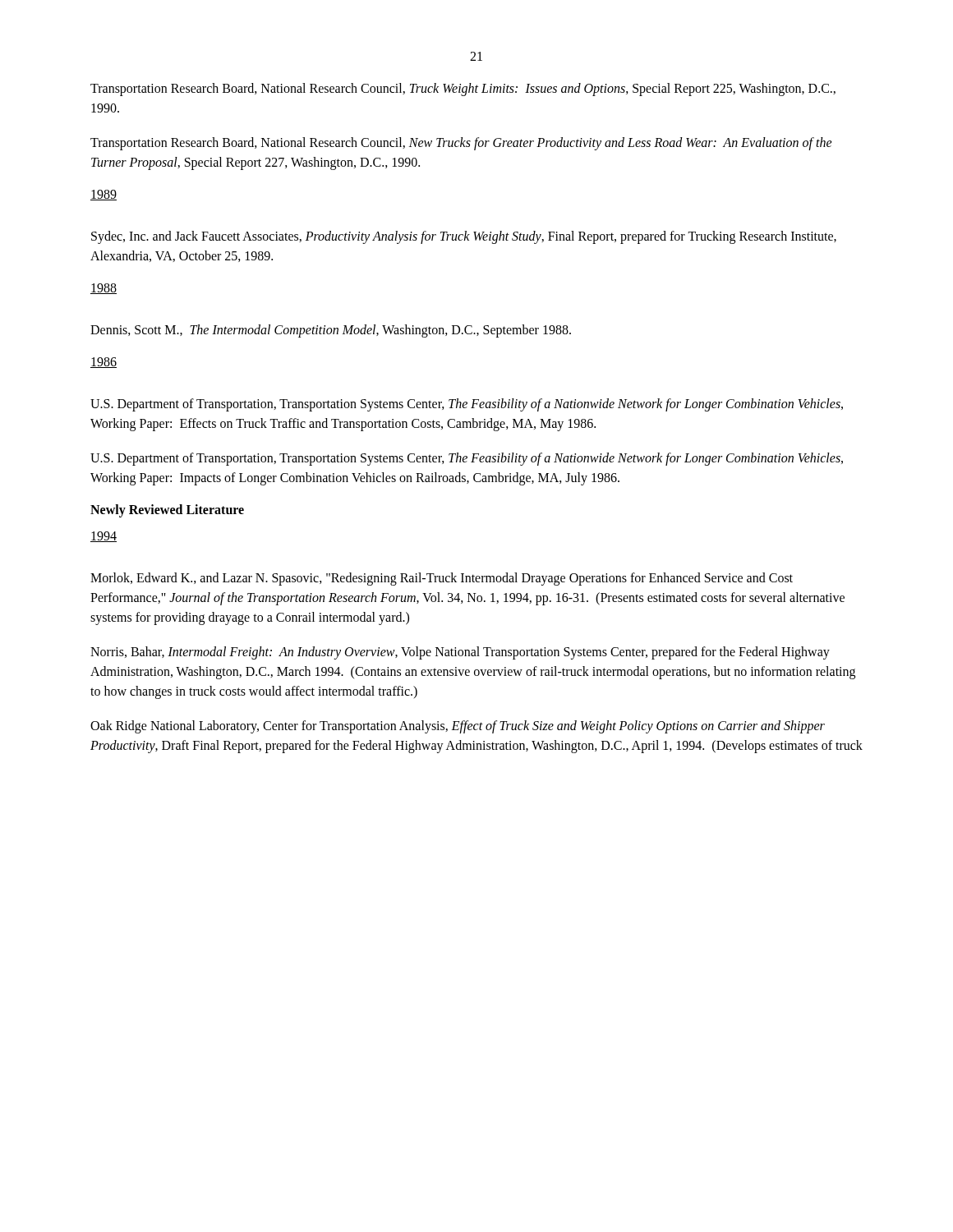Click on the text block that says "Dennis, Scott M., The Intermodal Competition Model,"
This screenshot has width=953, height=1232.
(x=331, y=330)
